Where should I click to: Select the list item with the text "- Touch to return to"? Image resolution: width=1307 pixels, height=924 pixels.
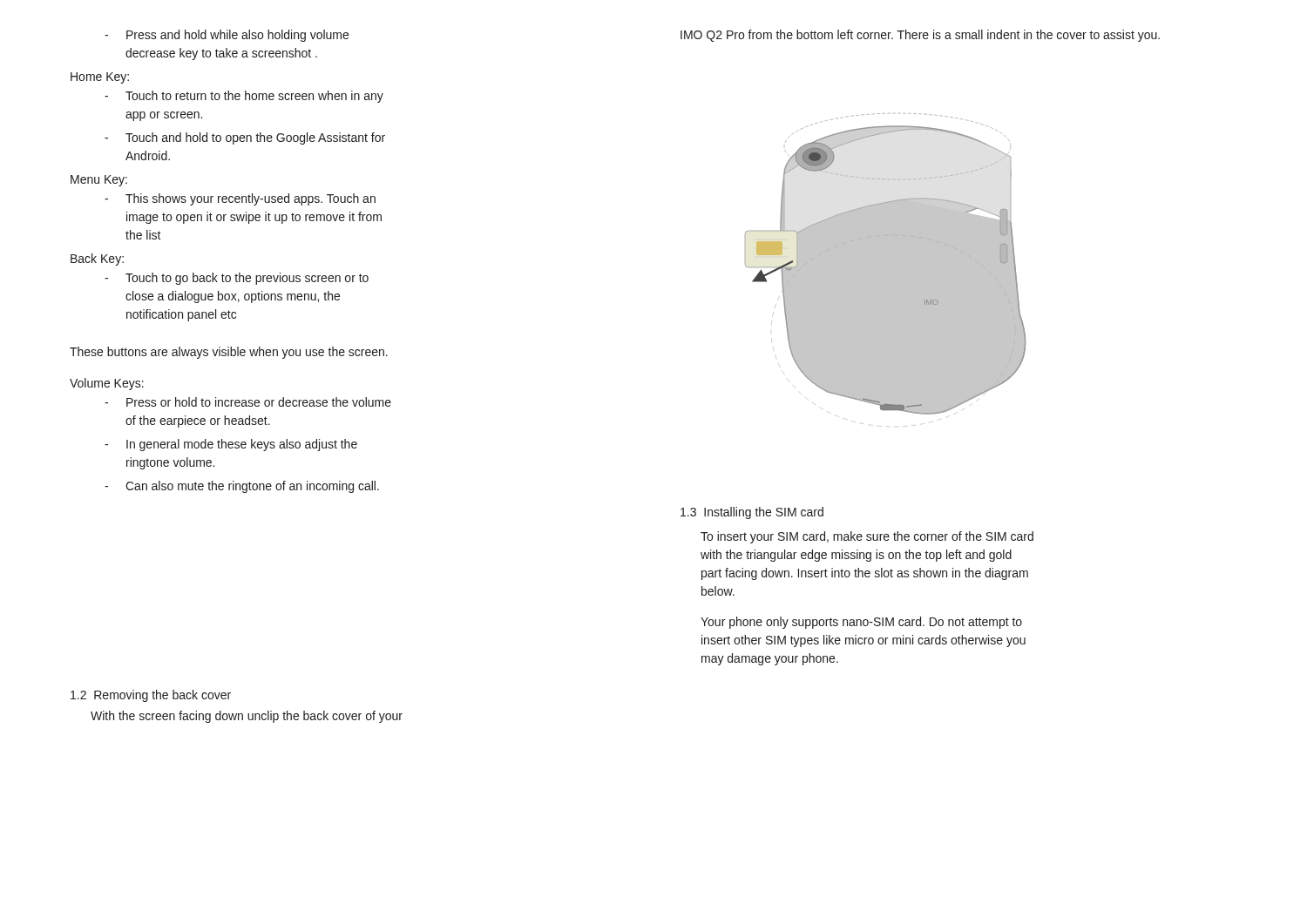244,105
